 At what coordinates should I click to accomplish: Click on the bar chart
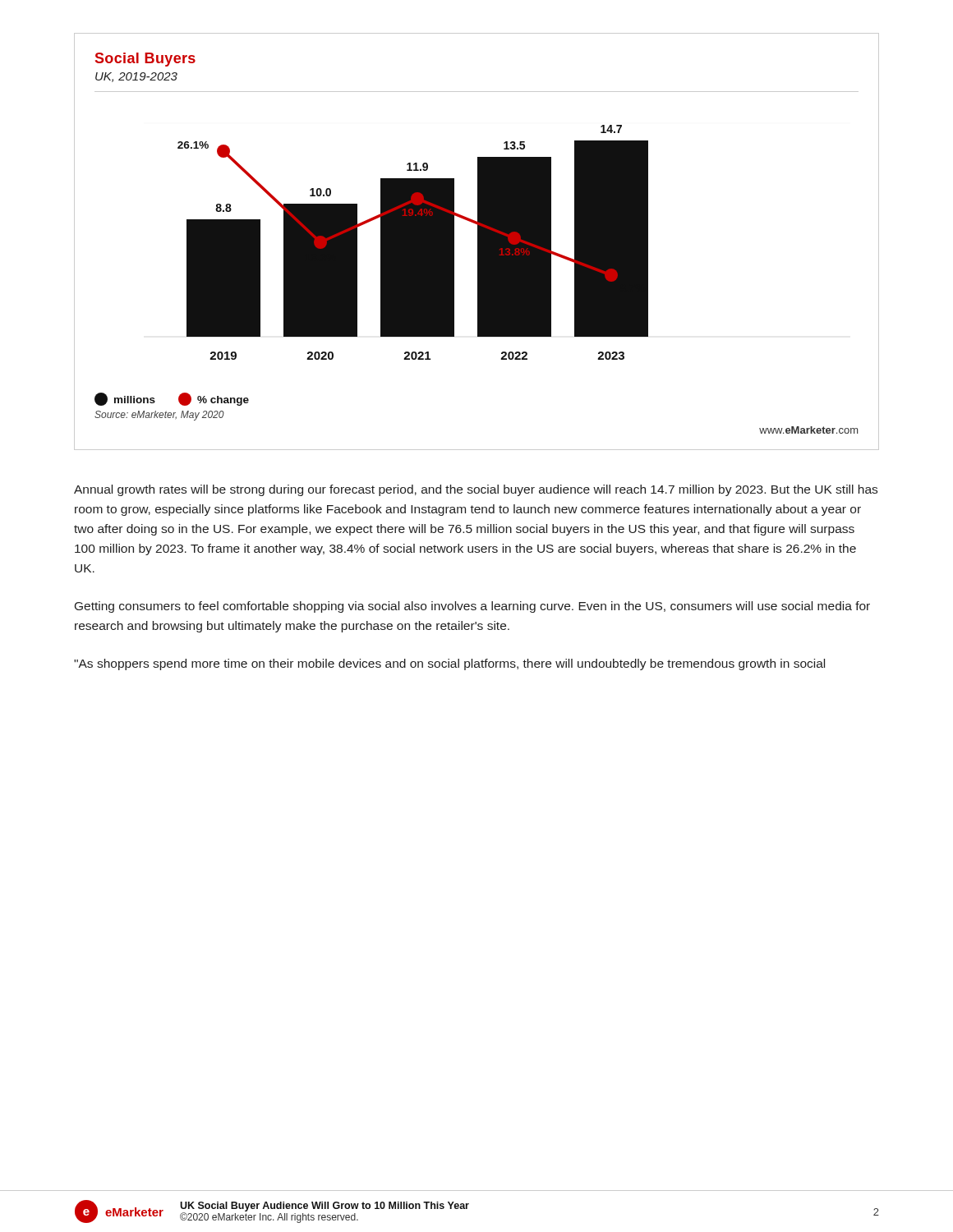476,241
